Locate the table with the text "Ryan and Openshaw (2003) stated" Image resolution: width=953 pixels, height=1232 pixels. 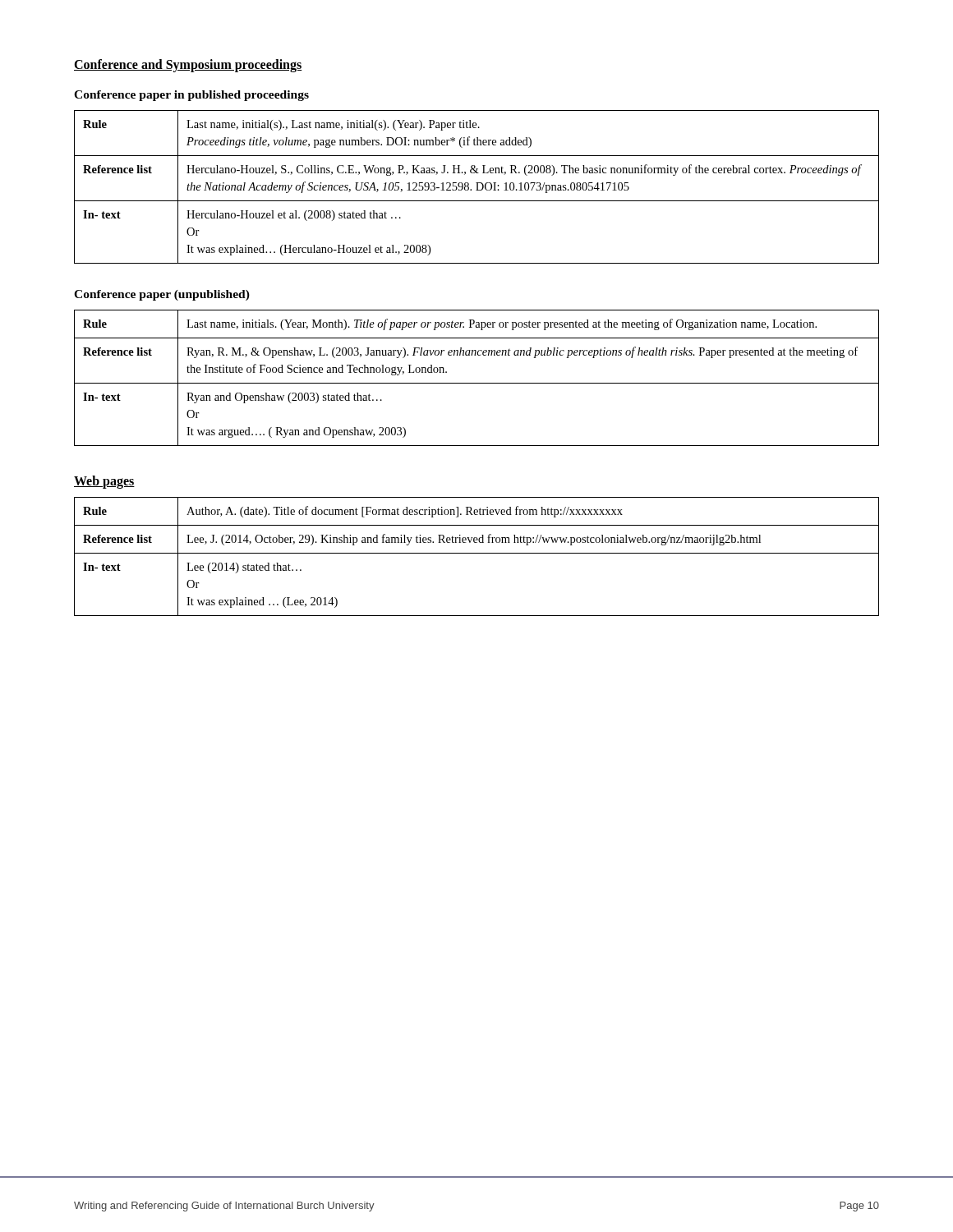coord(476,378)
